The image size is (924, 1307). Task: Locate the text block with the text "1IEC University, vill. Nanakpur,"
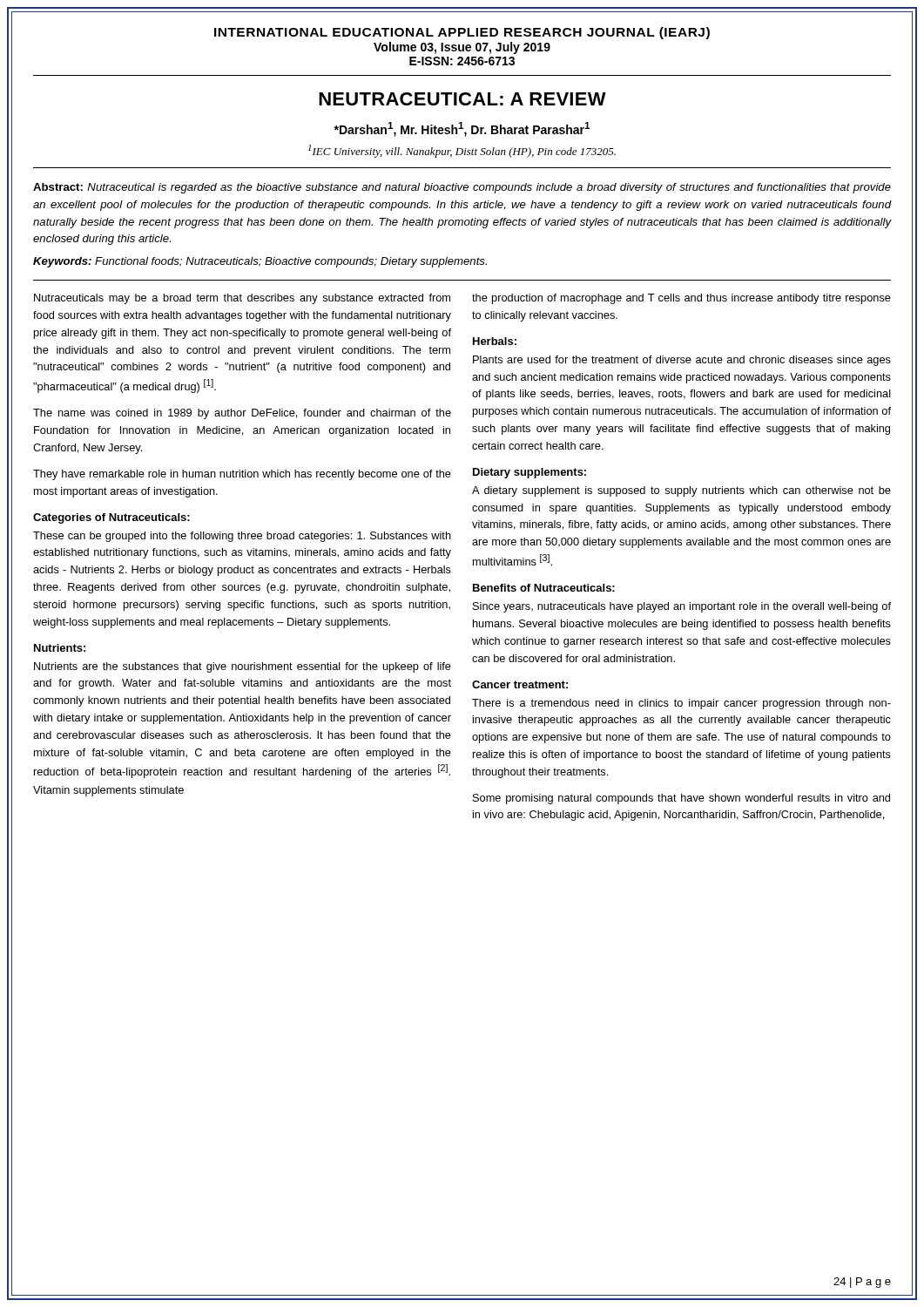pyautogui.click(x=462, y=150)
